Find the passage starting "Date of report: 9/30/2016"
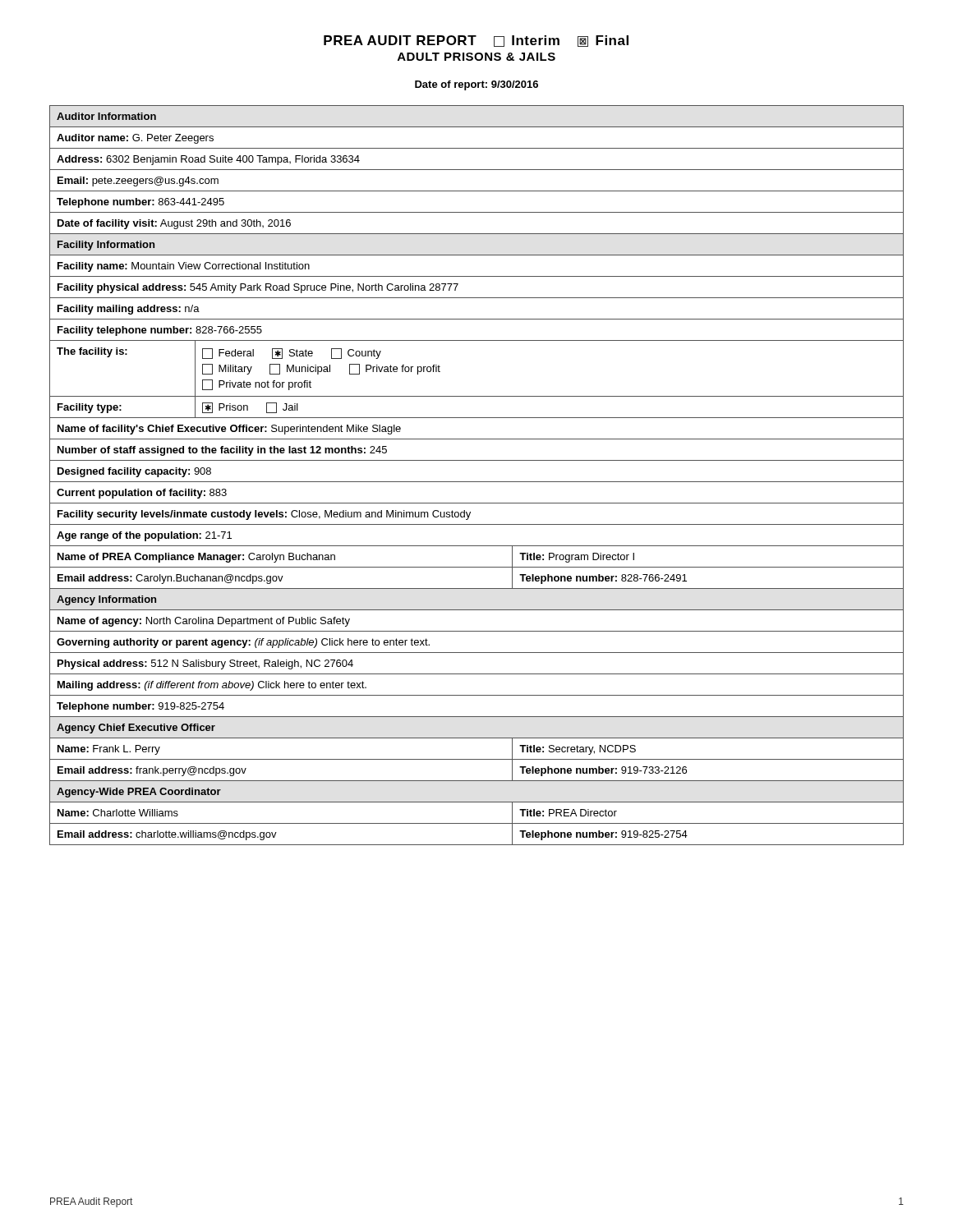Image resolution: width=953 pixels, height=1232 pixels. [476, 84]
